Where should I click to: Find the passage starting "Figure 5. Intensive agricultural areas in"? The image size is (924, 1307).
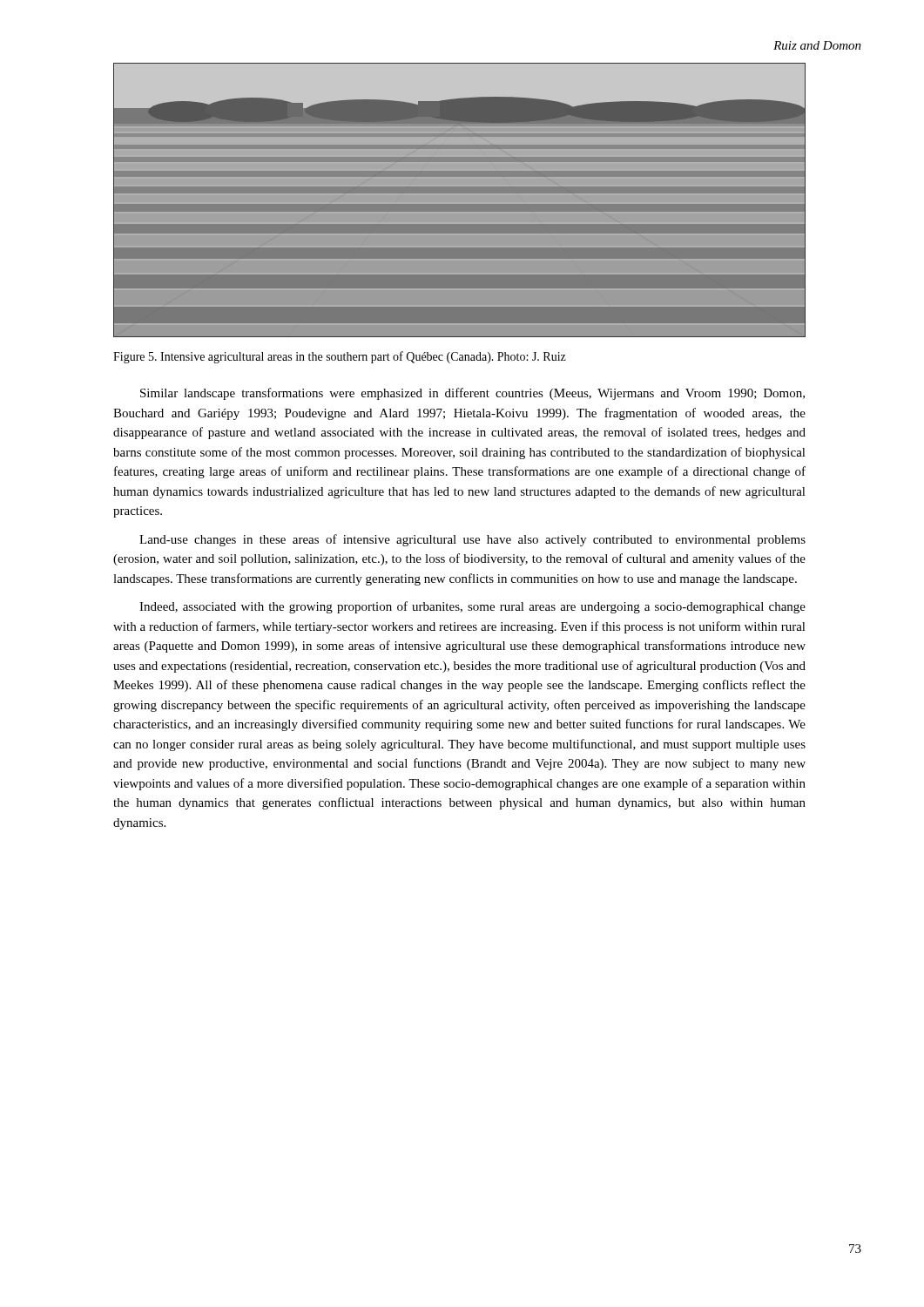(x=340, y=357)
